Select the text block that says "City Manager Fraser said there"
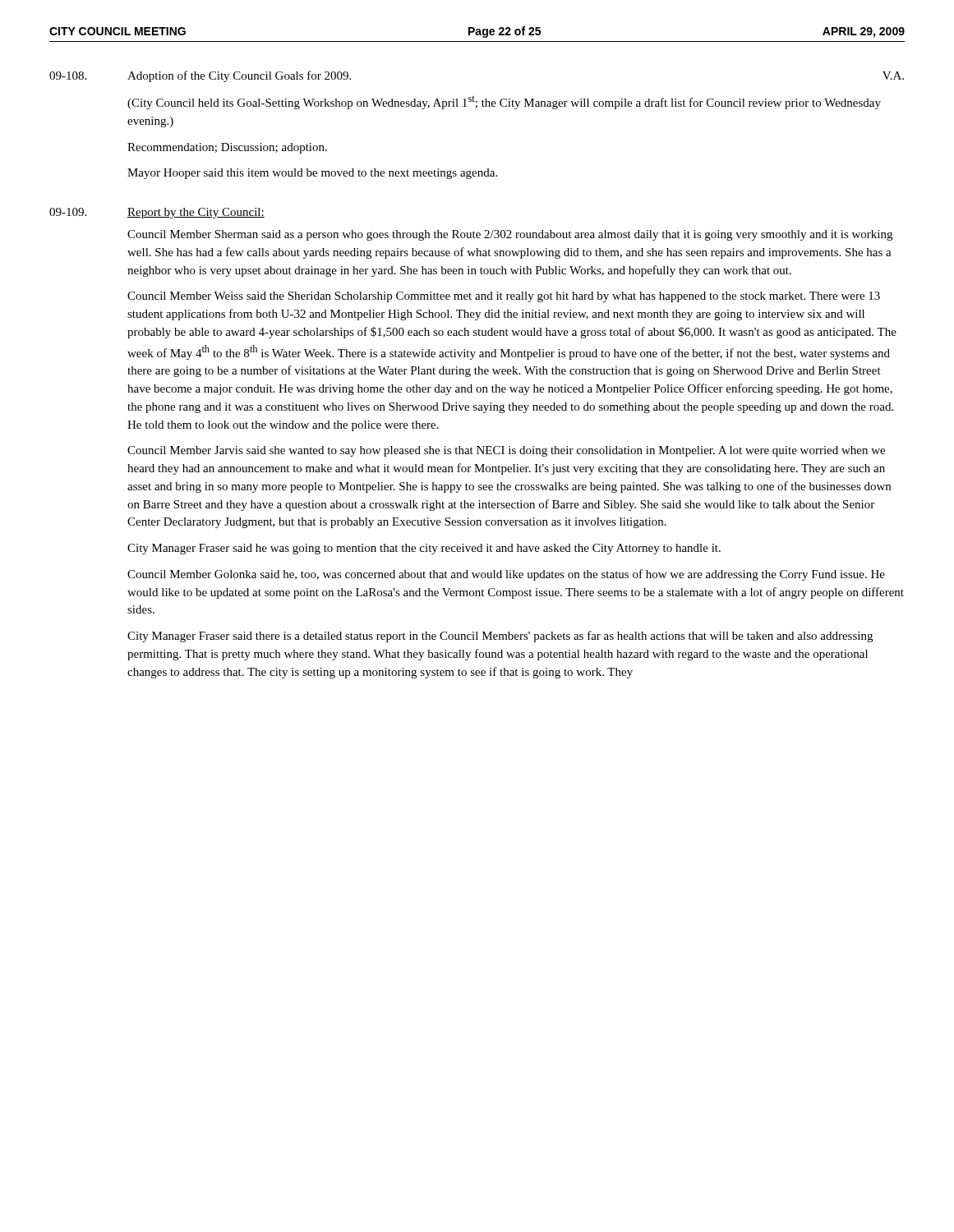The image size is (954, 1232). [516, 654]
